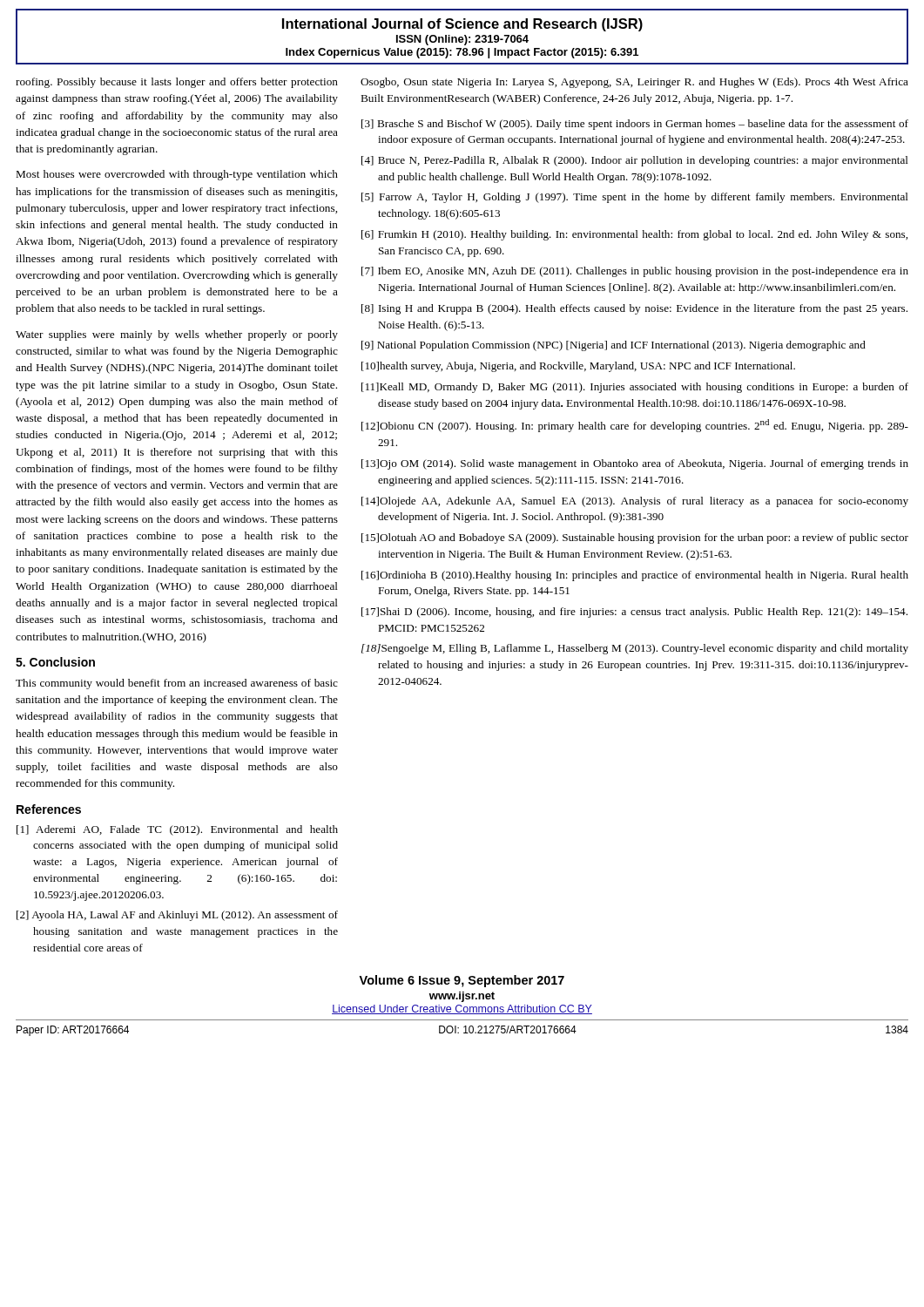
Task: Select the list item that says "[7] Ibem EO, Anosike MN,"
Action: click(634, 279)
